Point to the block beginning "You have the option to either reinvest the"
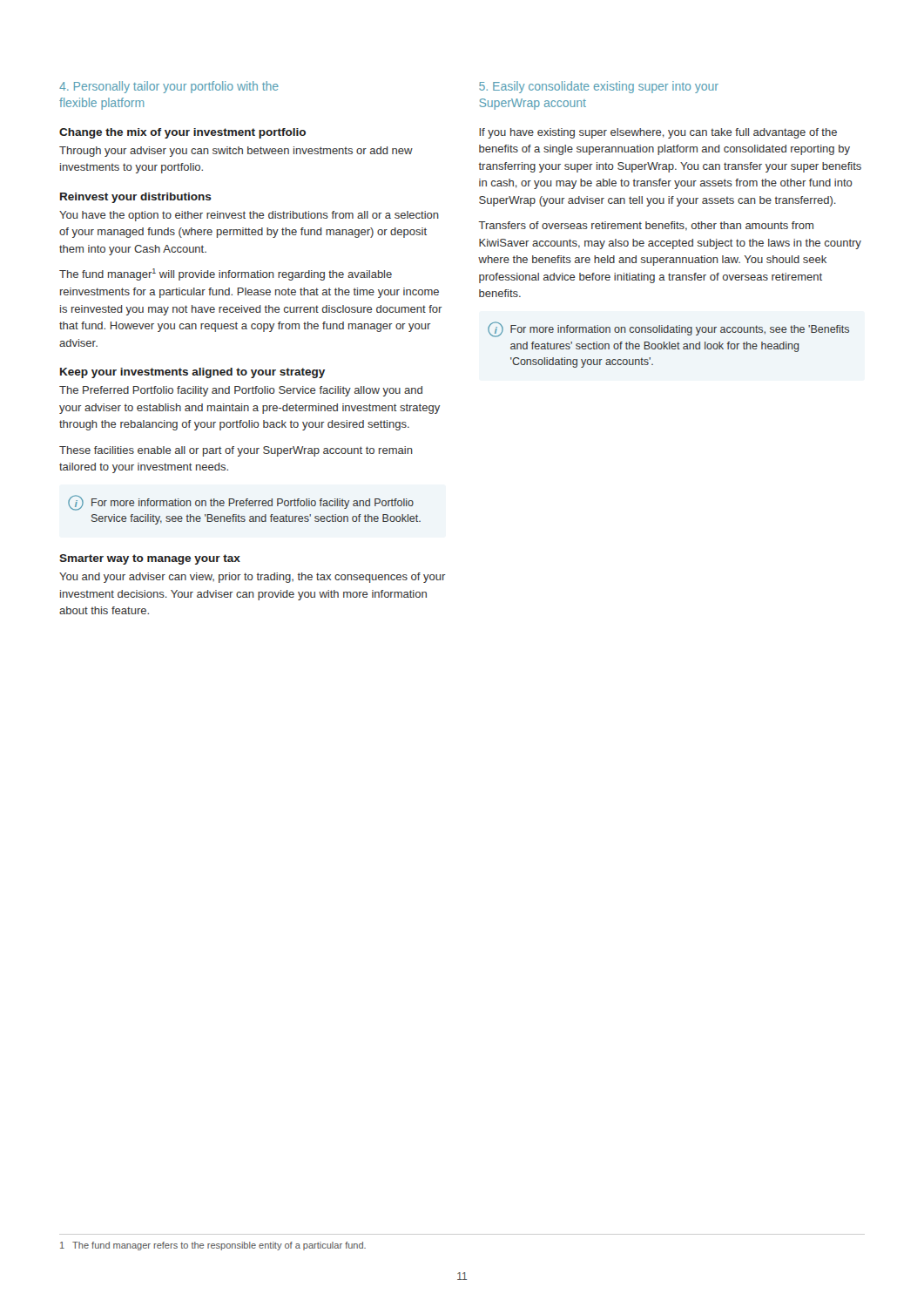 (x=252, y=232)
